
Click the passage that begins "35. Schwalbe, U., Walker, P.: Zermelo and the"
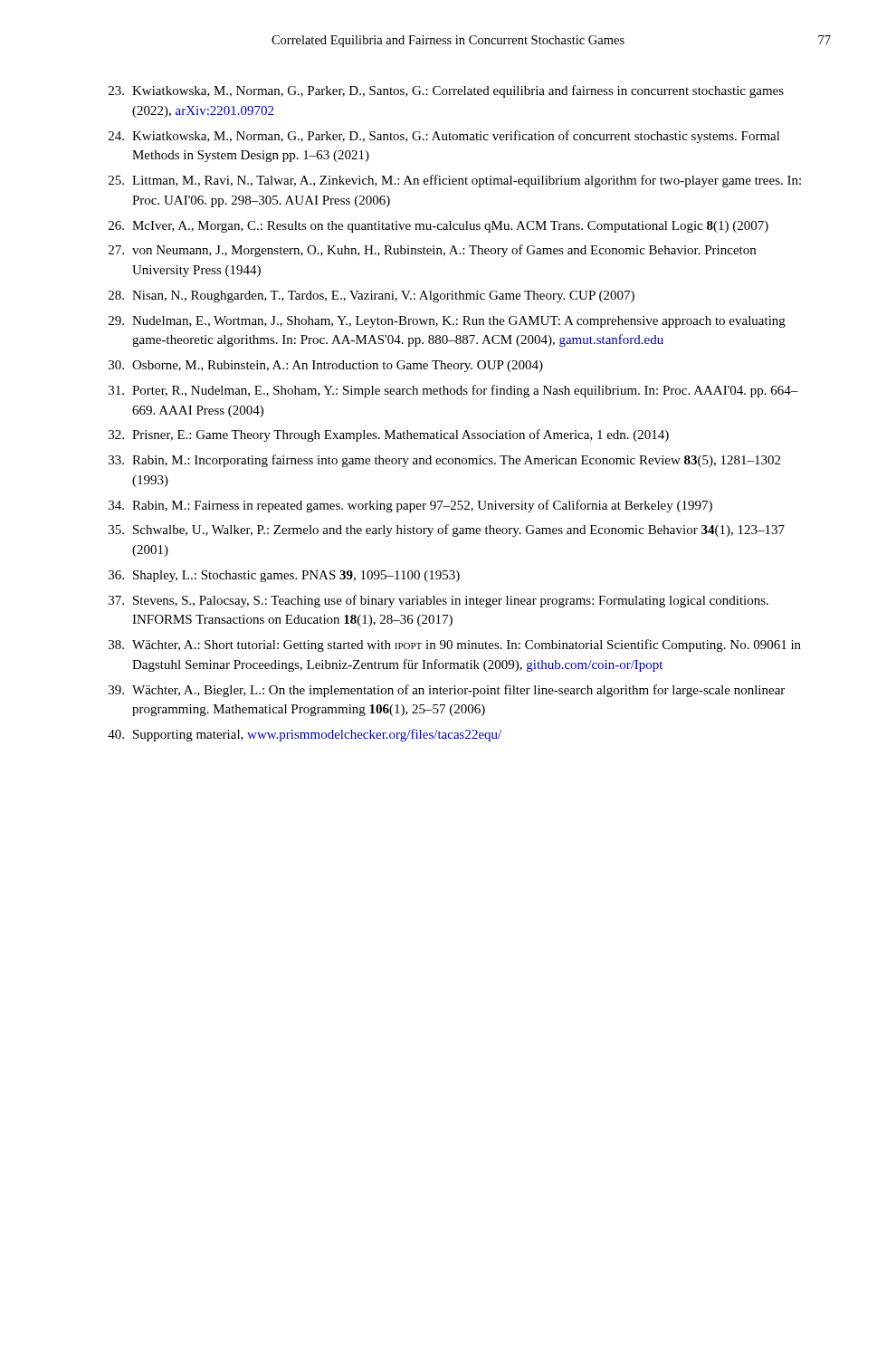click(x=453, y=540)
